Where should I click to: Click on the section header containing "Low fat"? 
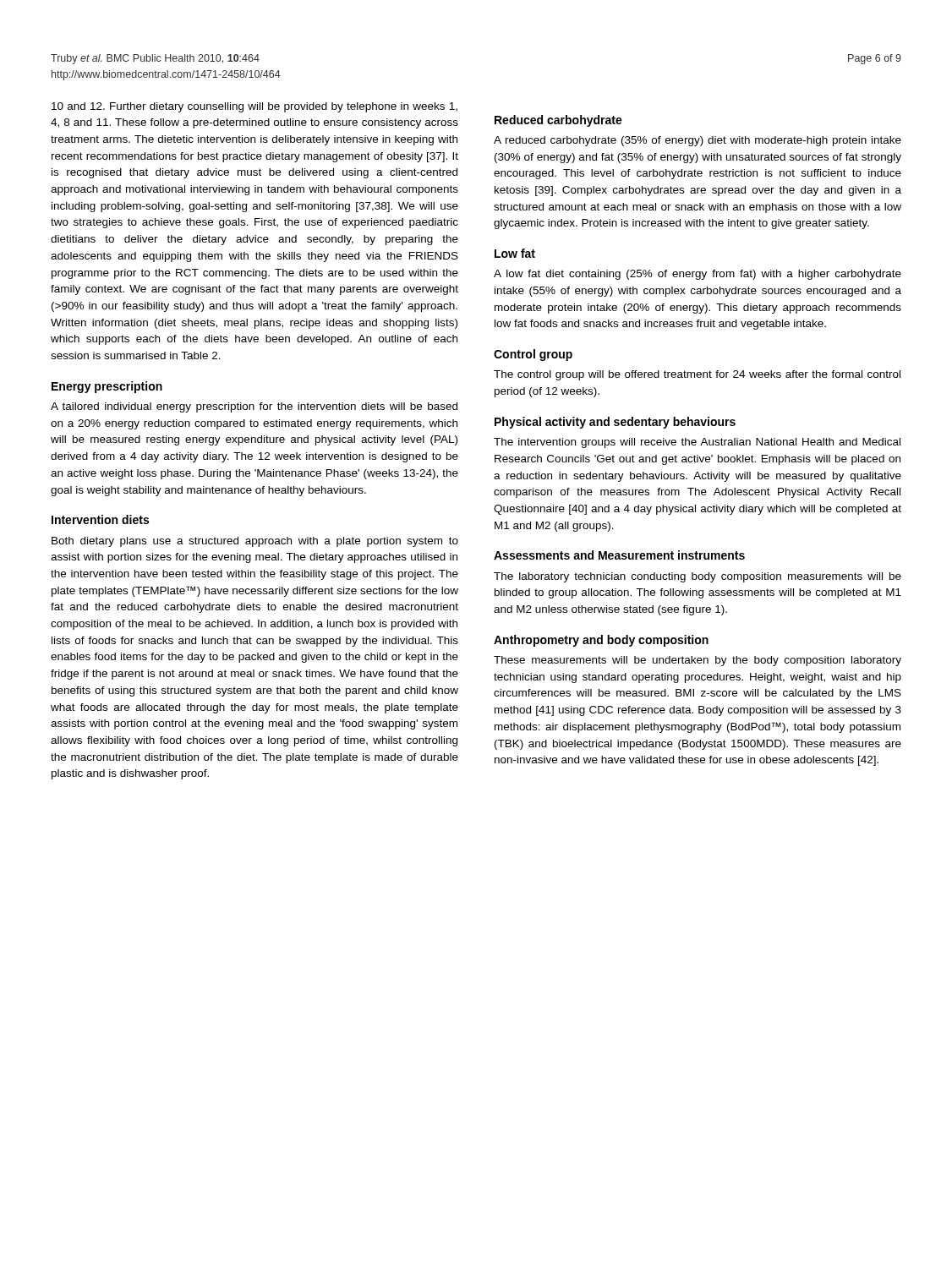tap(515, 254)
